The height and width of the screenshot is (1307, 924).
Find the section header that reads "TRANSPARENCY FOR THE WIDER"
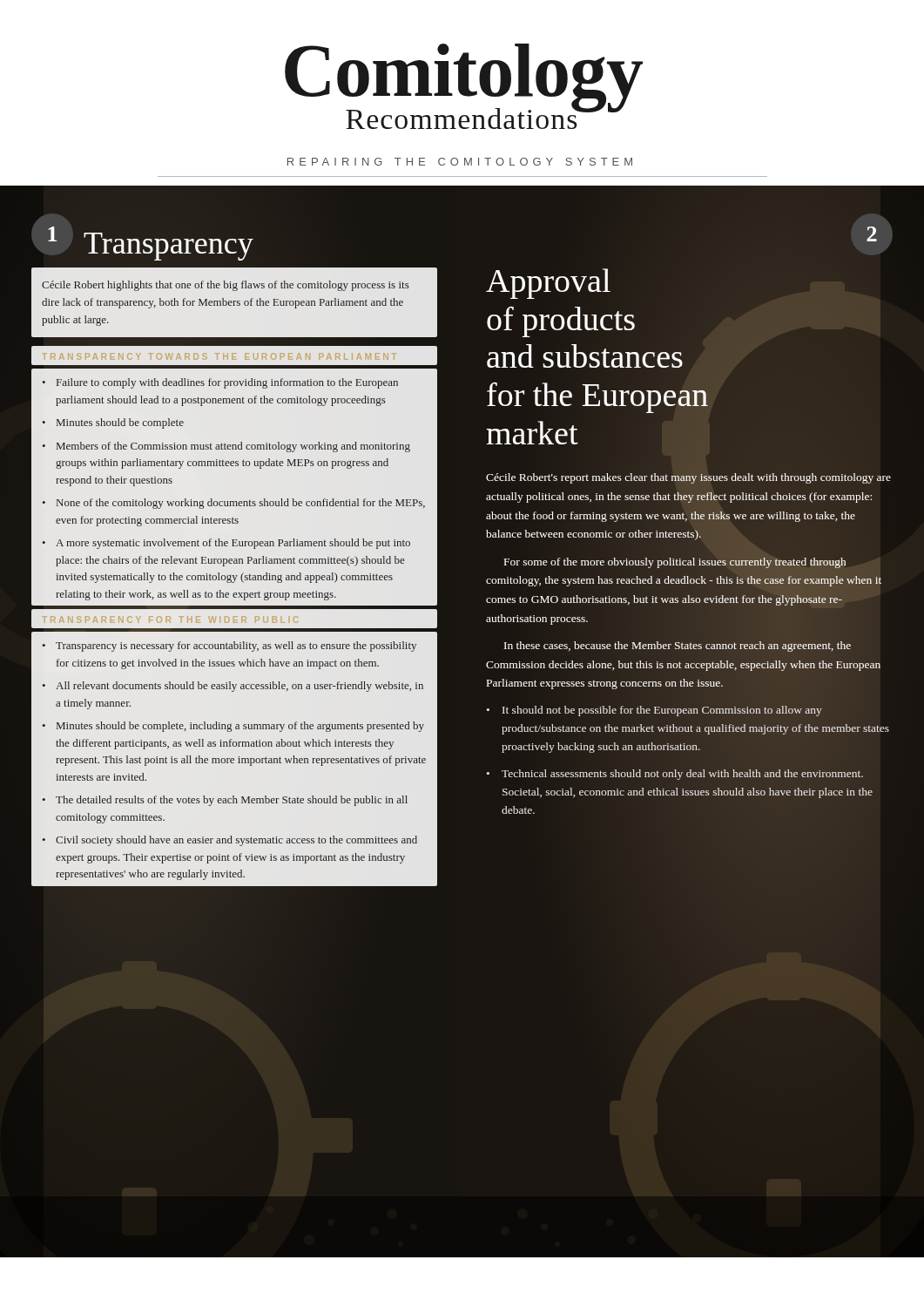234,620
